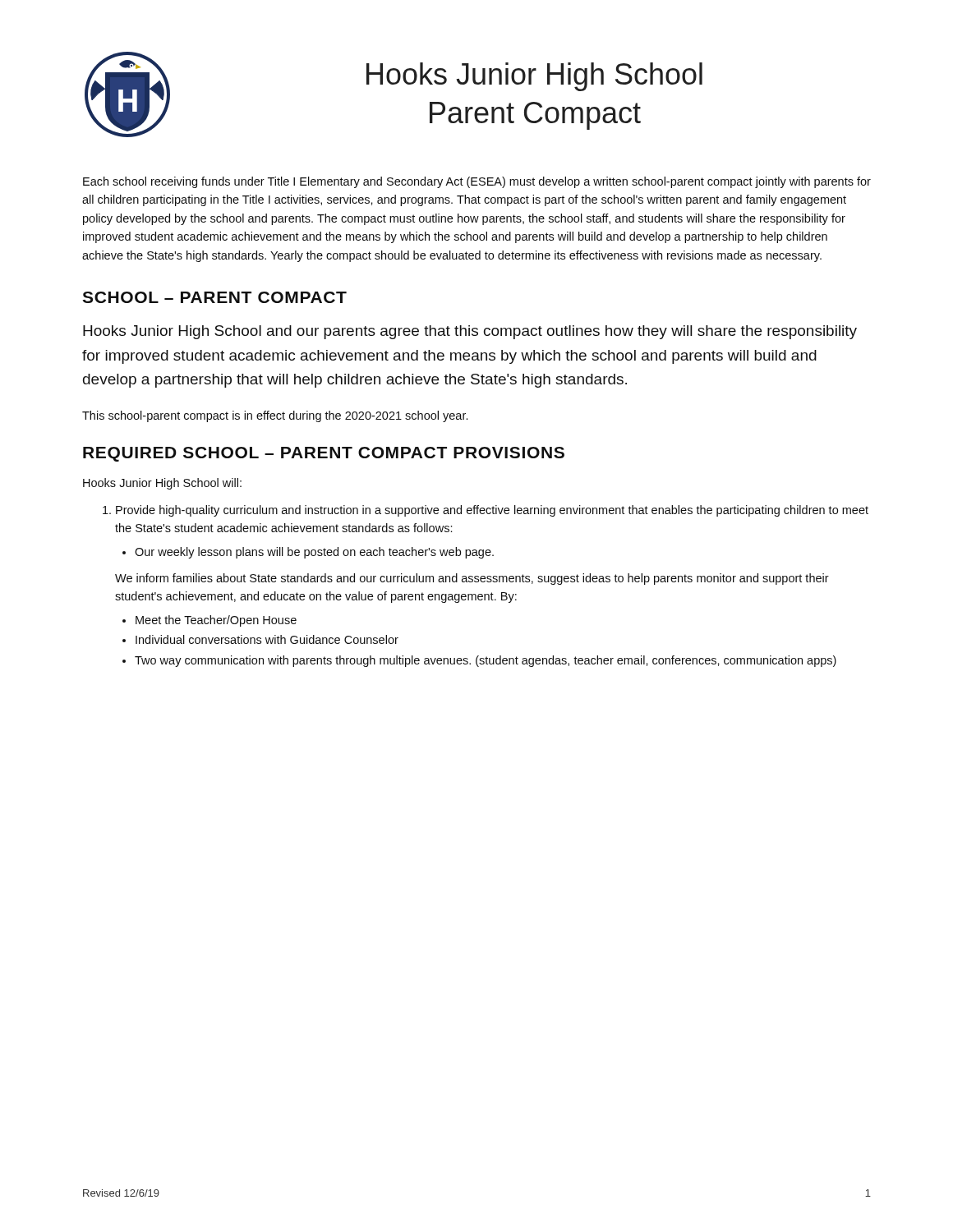Click on the element starting "Hooks Junior High School and our"
This screenshot has height=1232, width=953.
[x=470, y=355]
